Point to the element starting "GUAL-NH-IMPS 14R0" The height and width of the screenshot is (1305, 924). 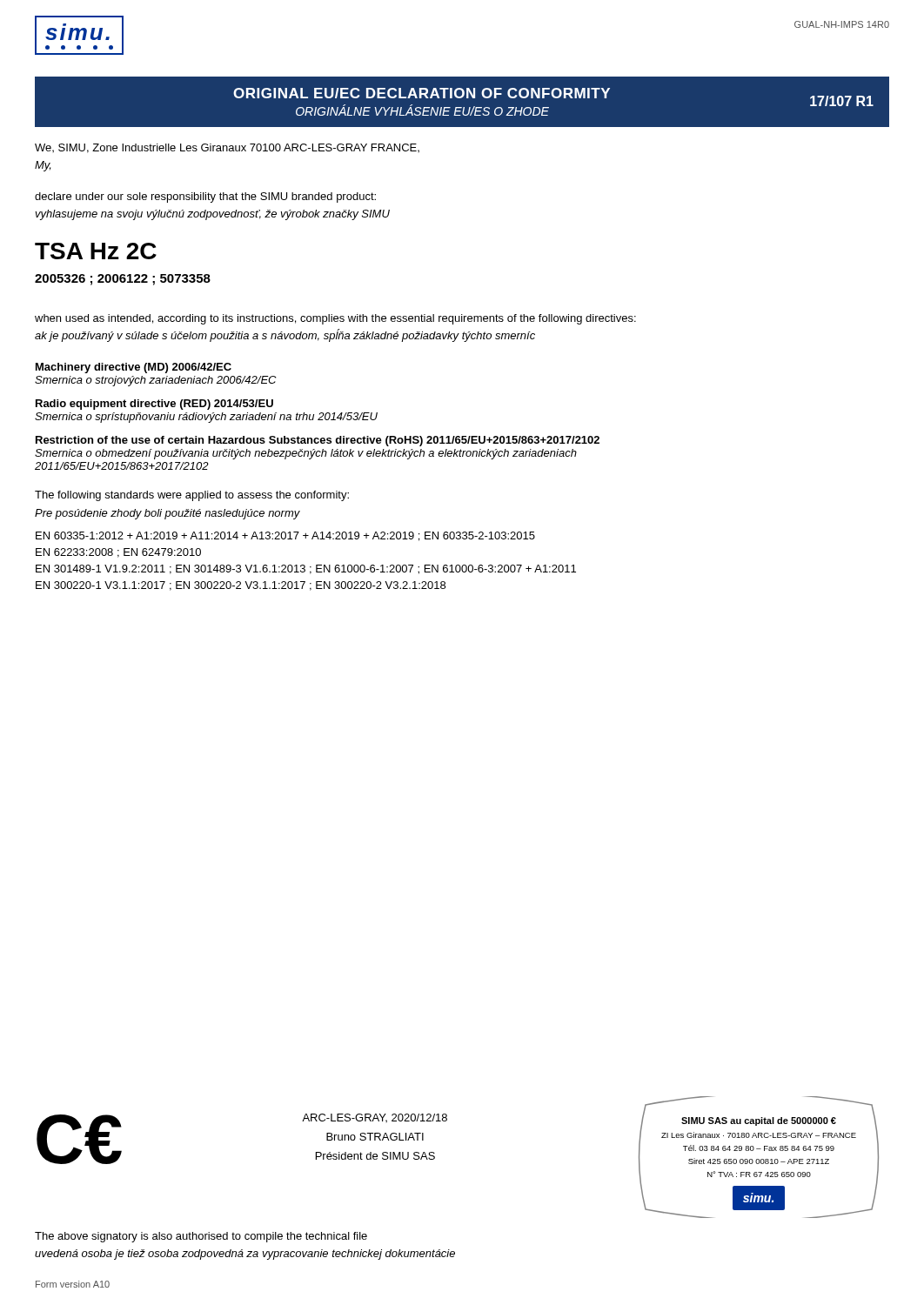pos(842,24)
